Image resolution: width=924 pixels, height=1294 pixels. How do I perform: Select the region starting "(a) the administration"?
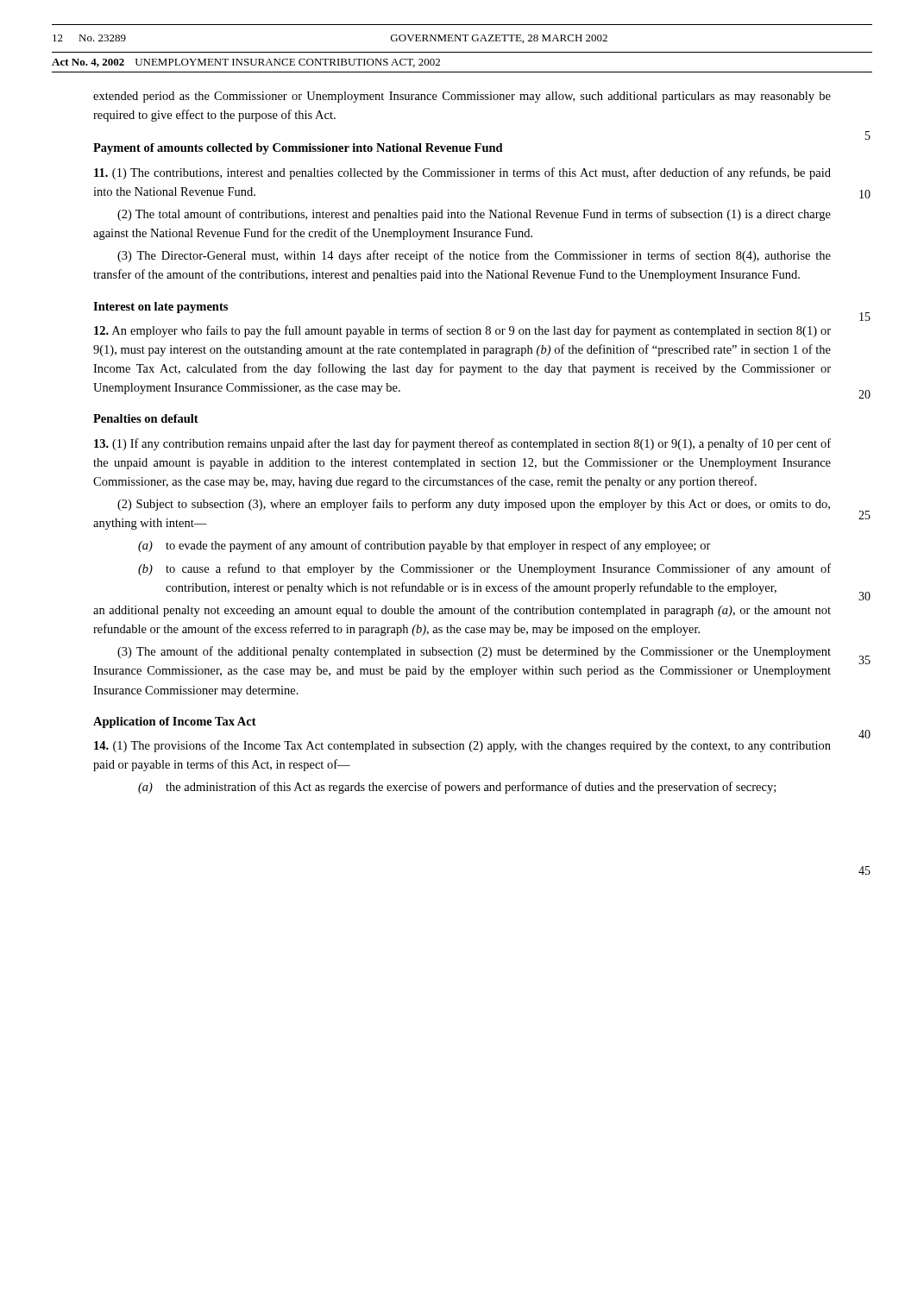(x=457, y=787)
